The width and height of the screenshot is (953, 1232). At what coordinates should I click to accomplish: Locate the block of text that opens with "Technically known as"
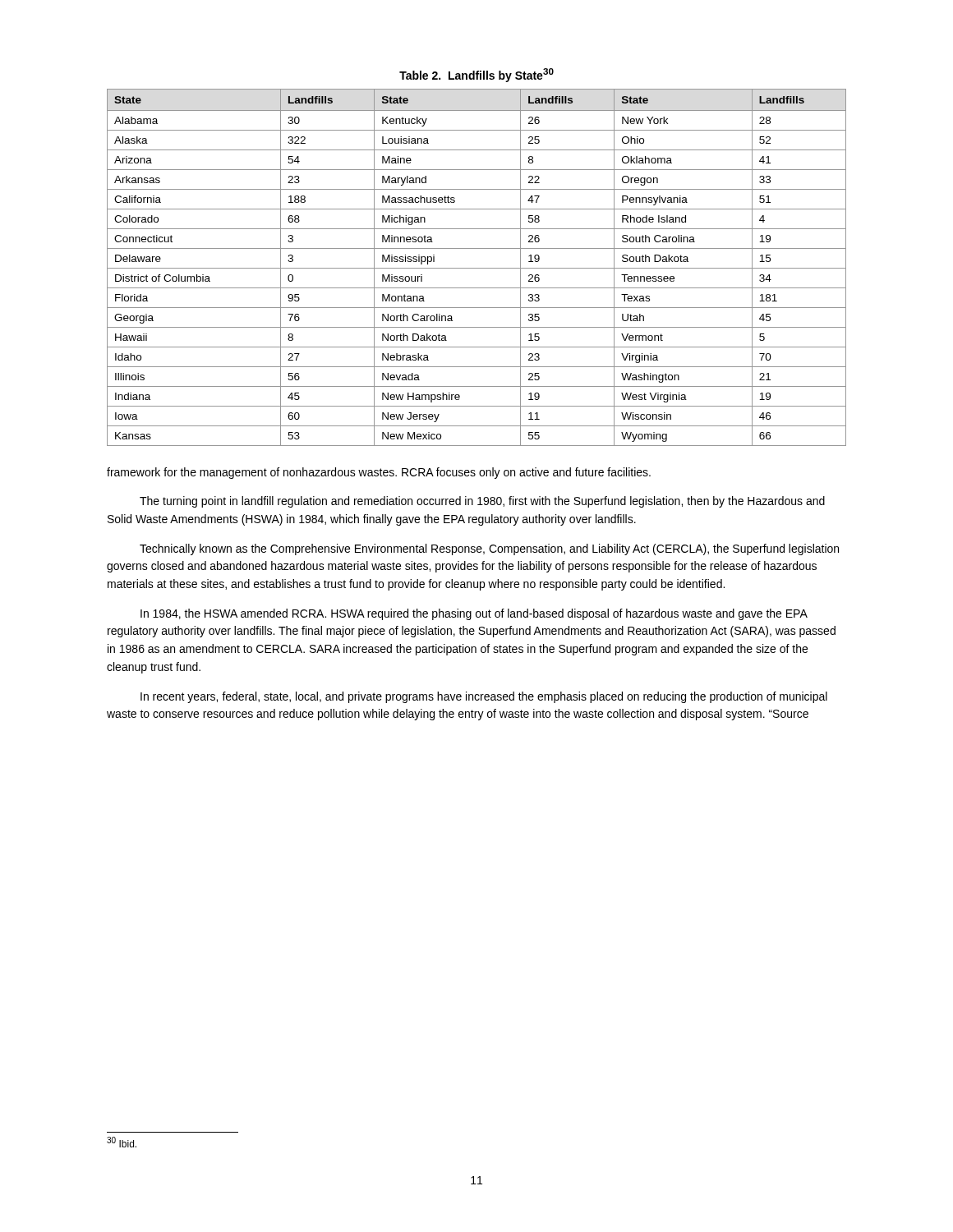point(473,566)
